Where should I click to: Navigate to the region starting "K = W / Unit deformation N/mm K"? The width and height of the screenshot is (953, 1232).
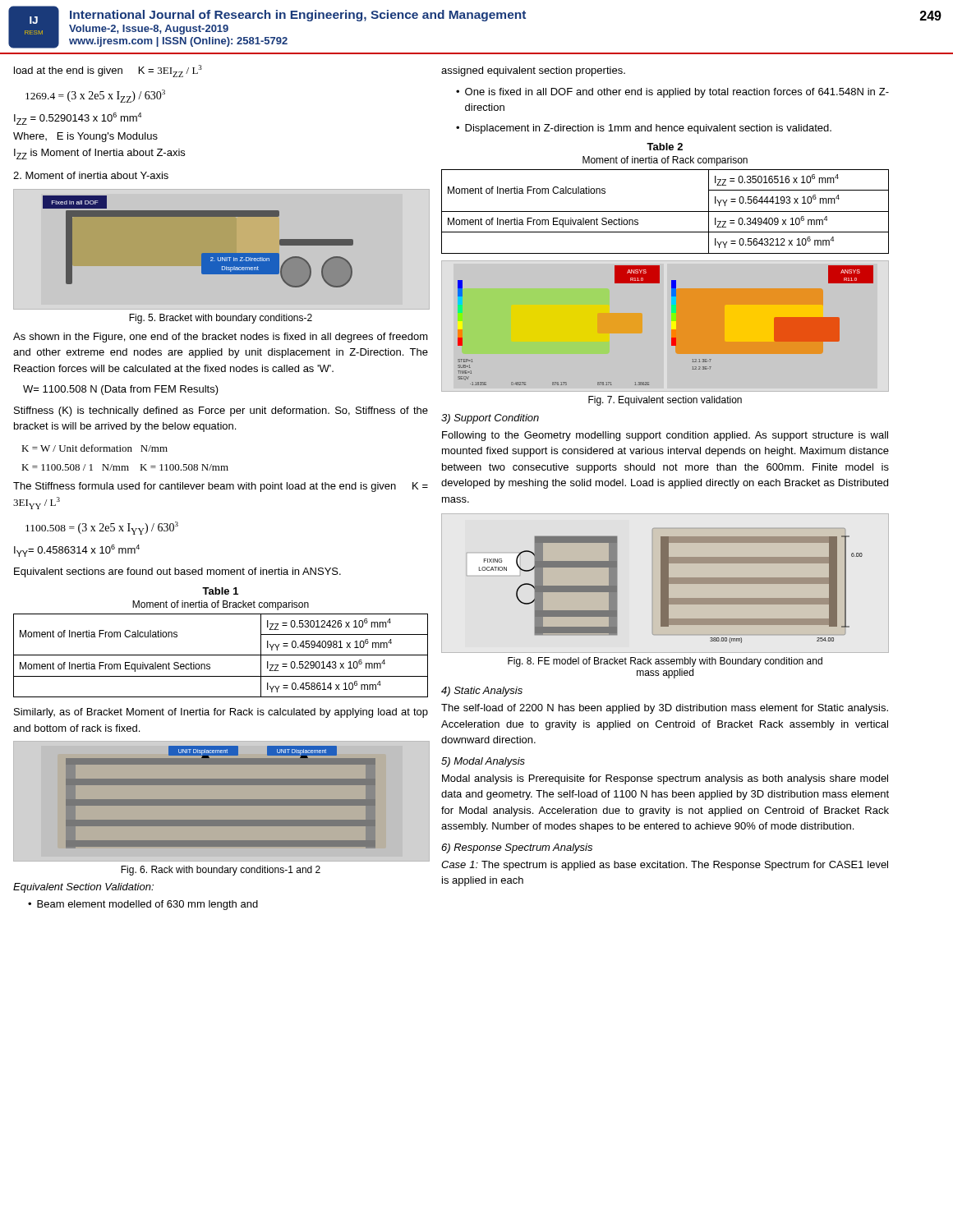125,457
